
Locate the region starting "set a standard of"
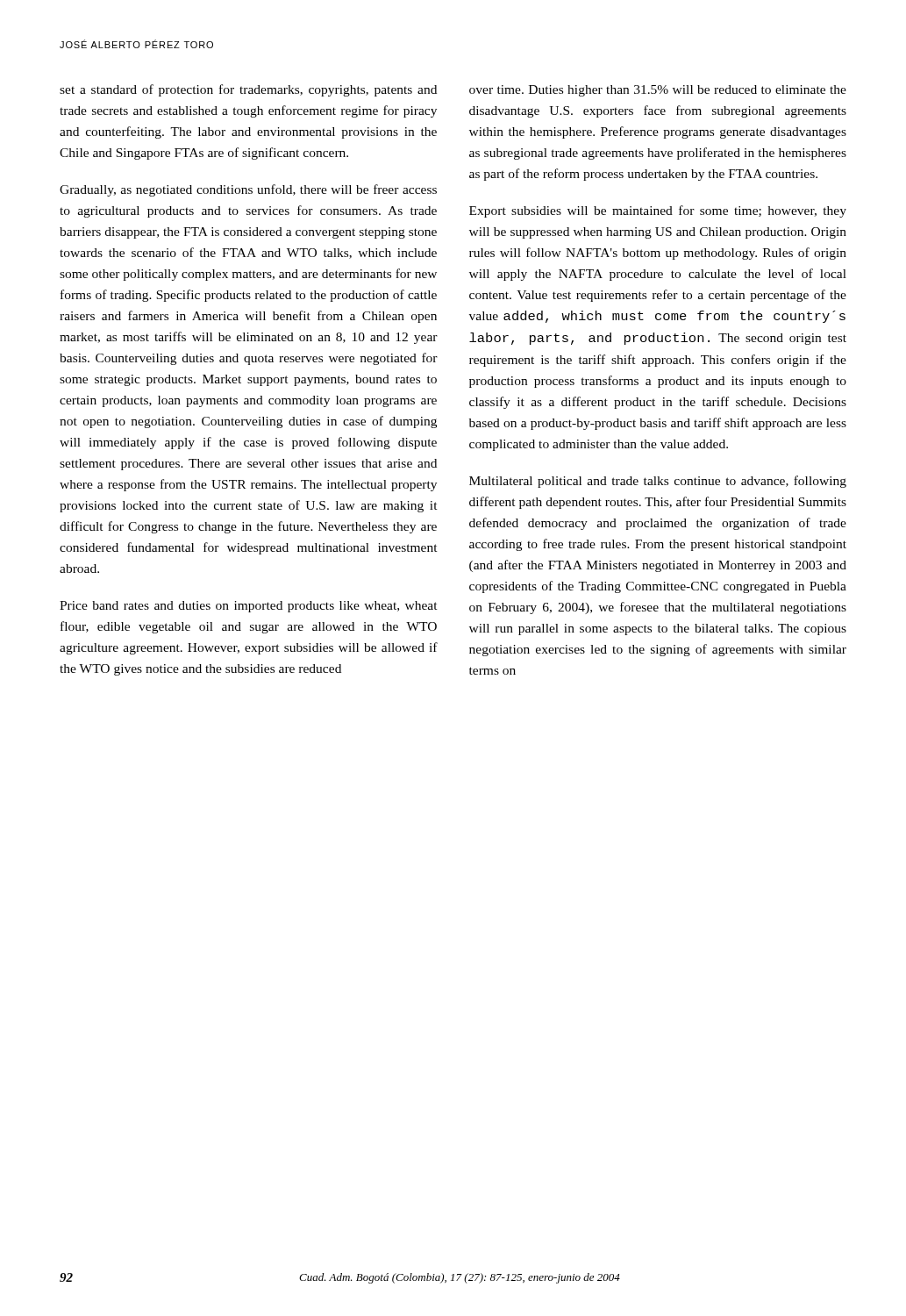point(248,121)
